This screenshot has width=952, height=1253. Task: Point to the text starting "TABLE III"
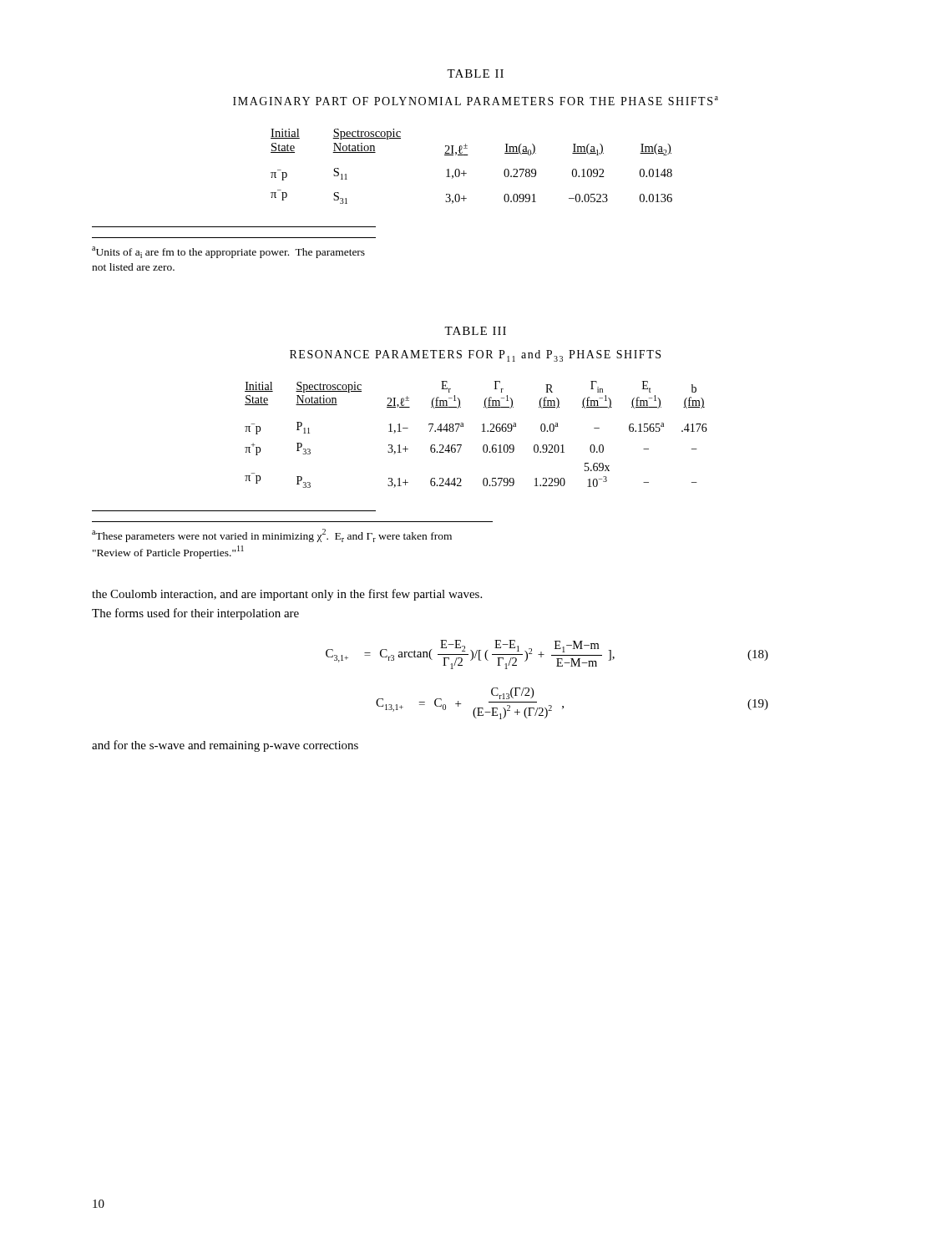coord(476,330)
